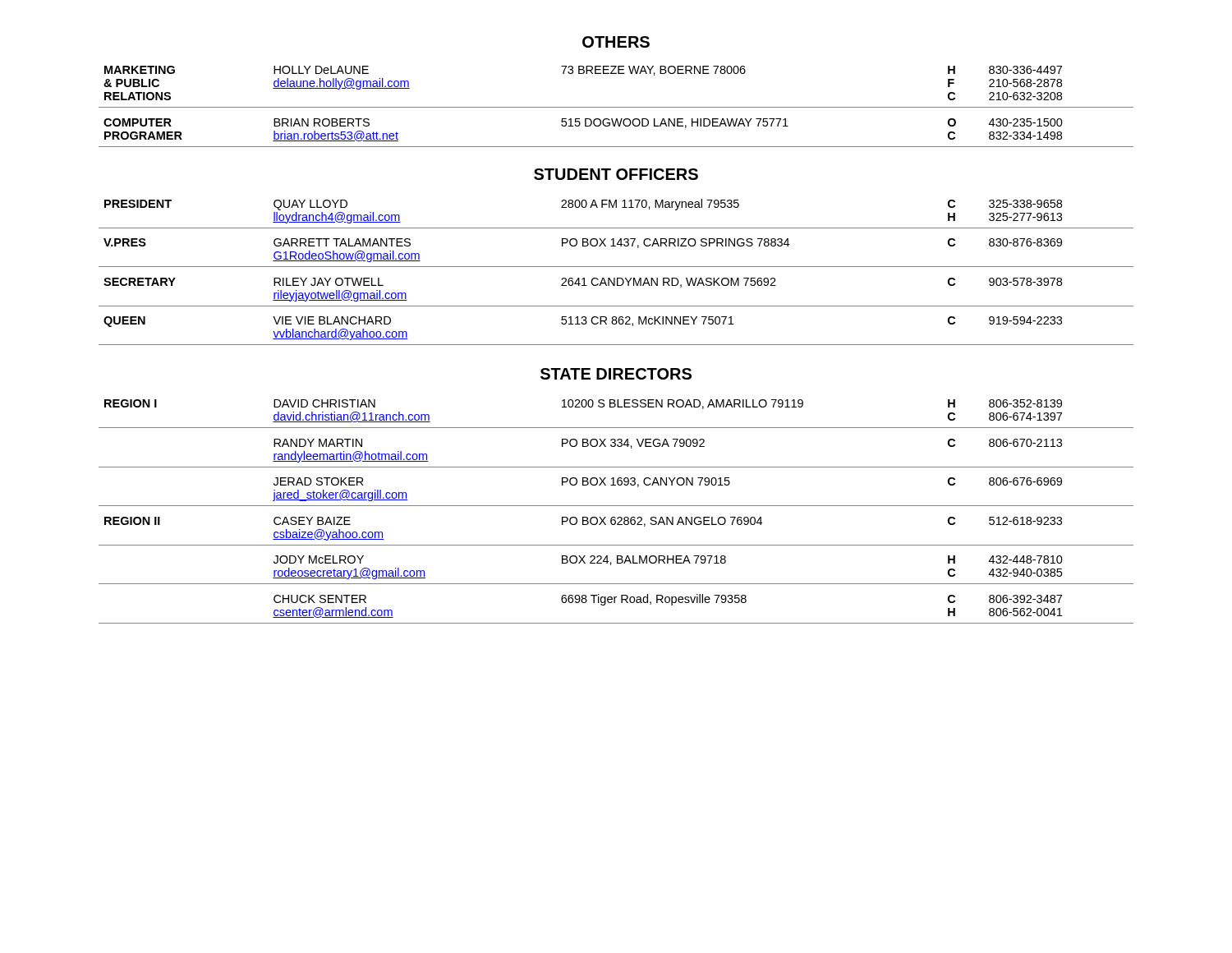Select the table that reads "430-235-1500 832-334-1498"
1232x953 pixels.
tap(616, 104)
